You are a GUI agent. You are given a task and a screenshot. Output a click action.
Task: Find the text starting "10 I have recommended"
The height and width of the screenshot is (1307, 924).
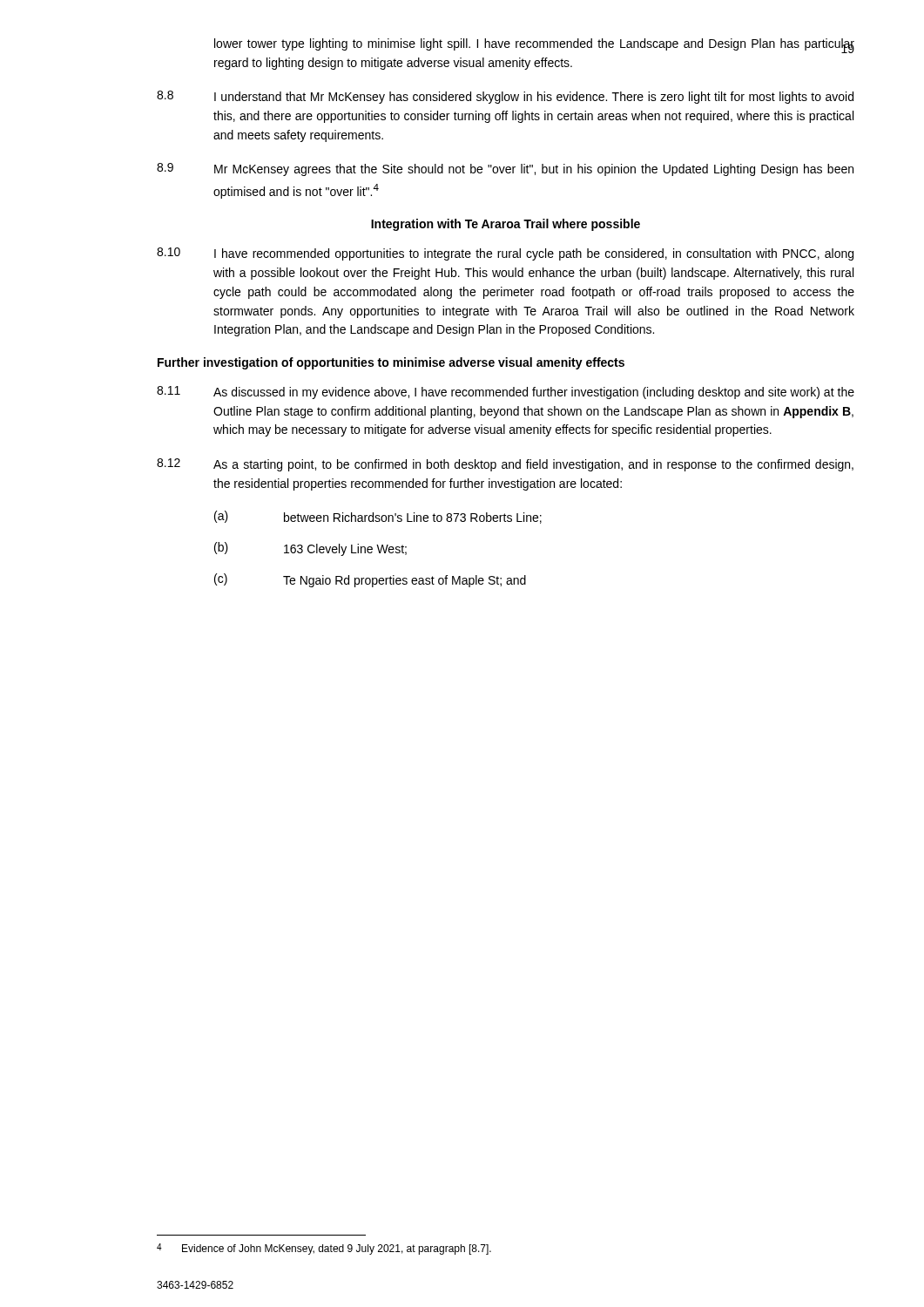(506, 292)
